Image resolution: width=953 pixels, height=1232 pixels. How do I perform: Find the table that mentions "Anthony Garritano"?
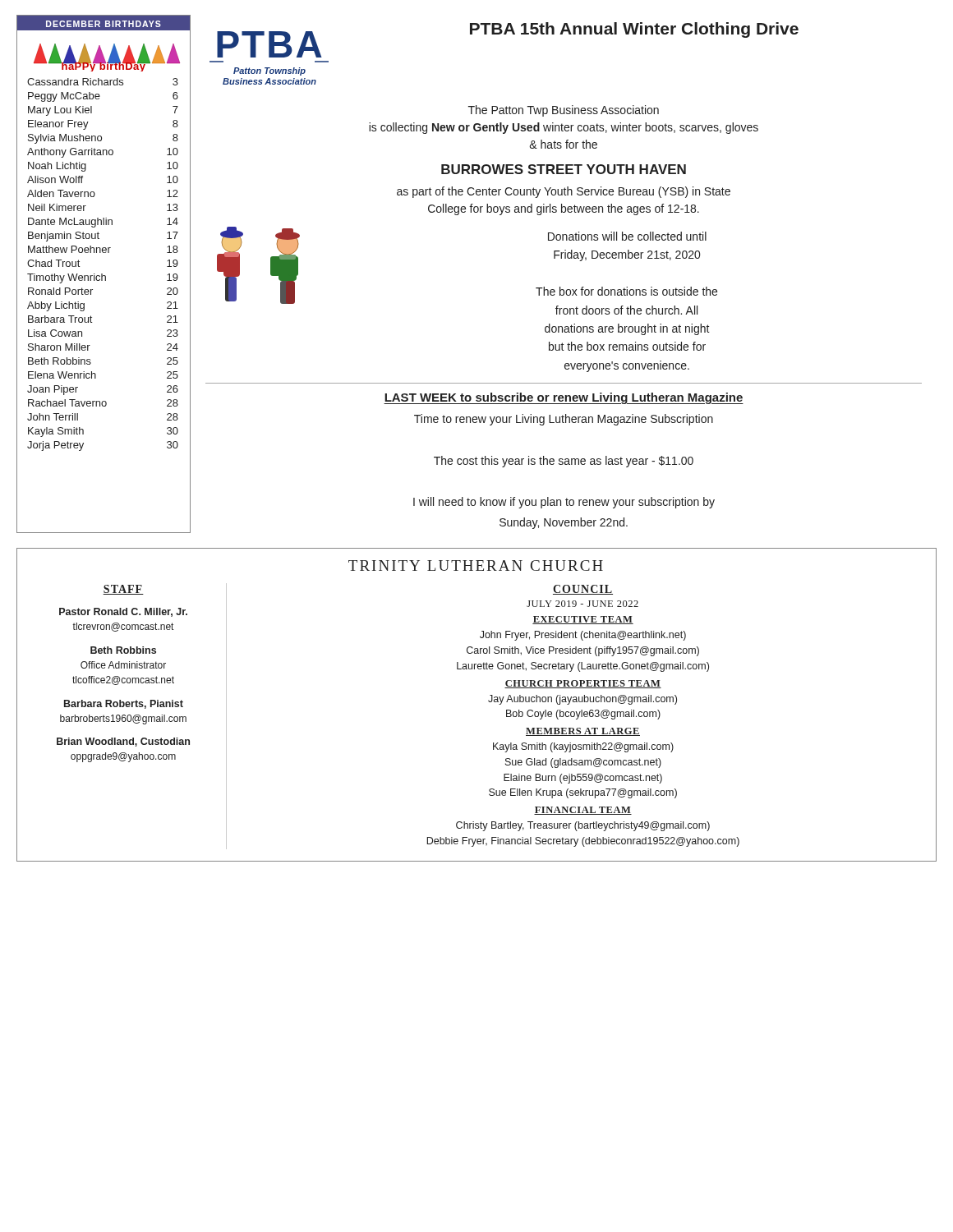[x=103, y=263]
